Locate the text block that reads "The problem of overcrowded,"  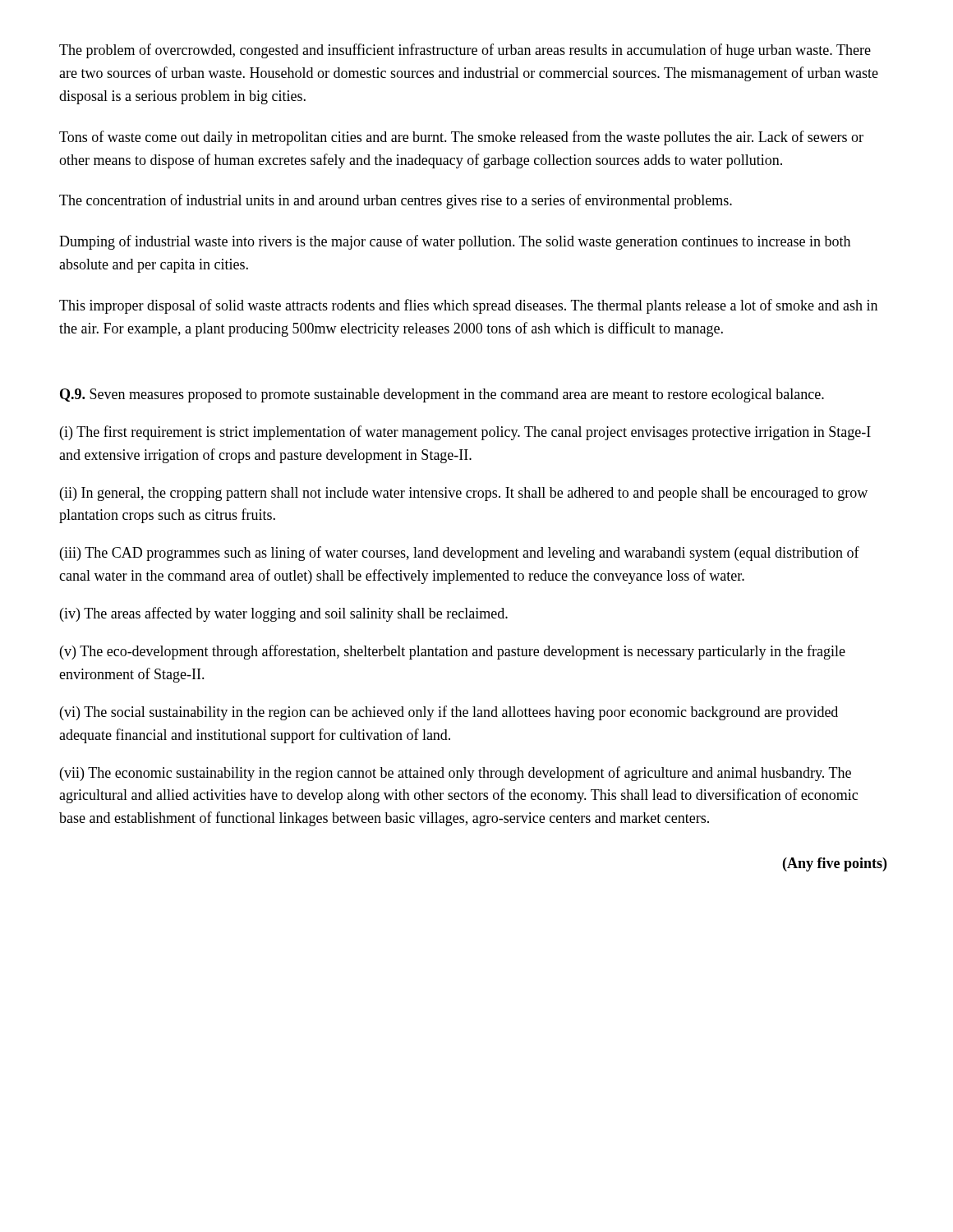point(469,73)
